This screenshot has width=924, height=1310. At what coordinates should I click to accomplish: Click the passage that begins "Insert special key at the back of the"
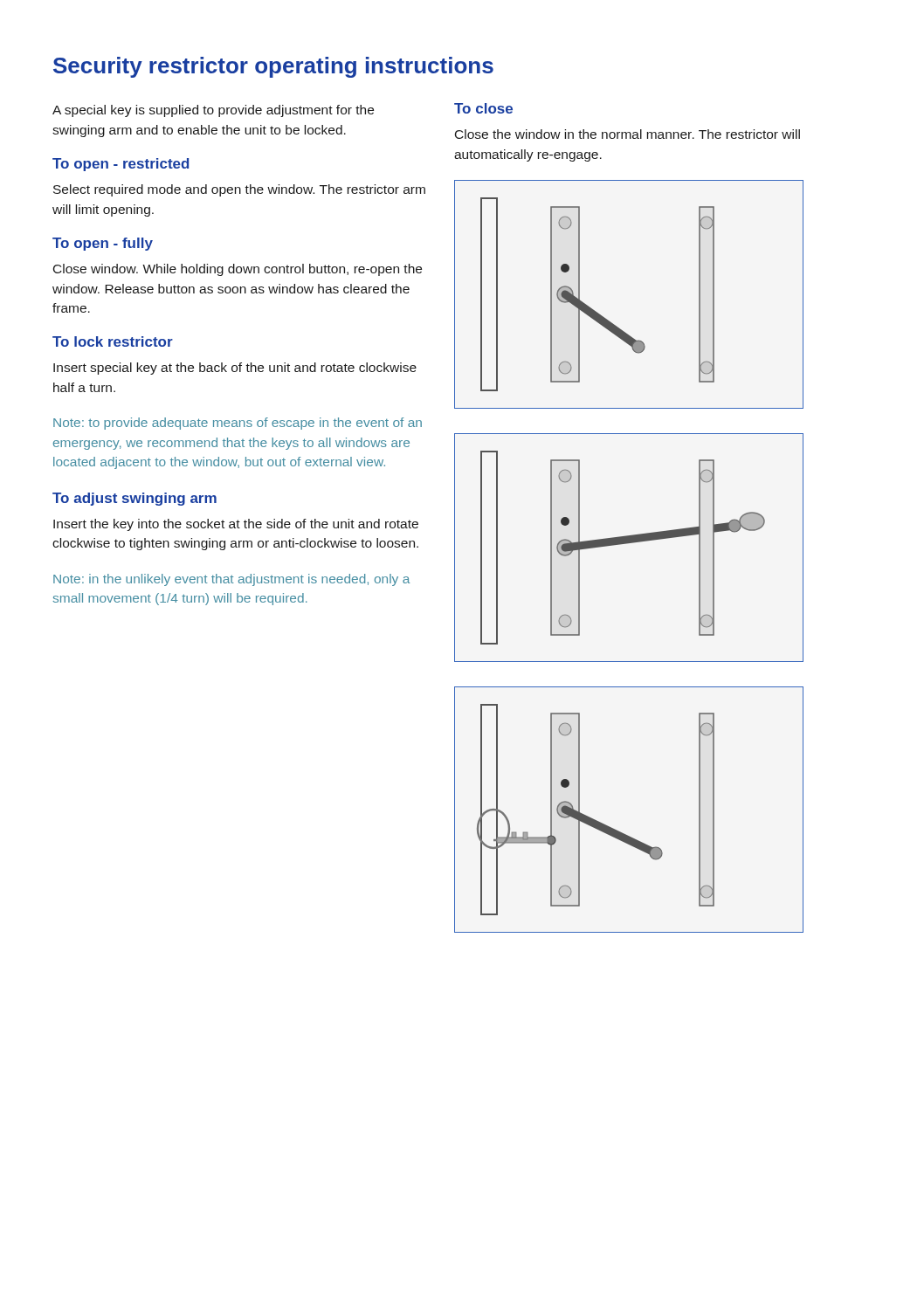(240, 378)
